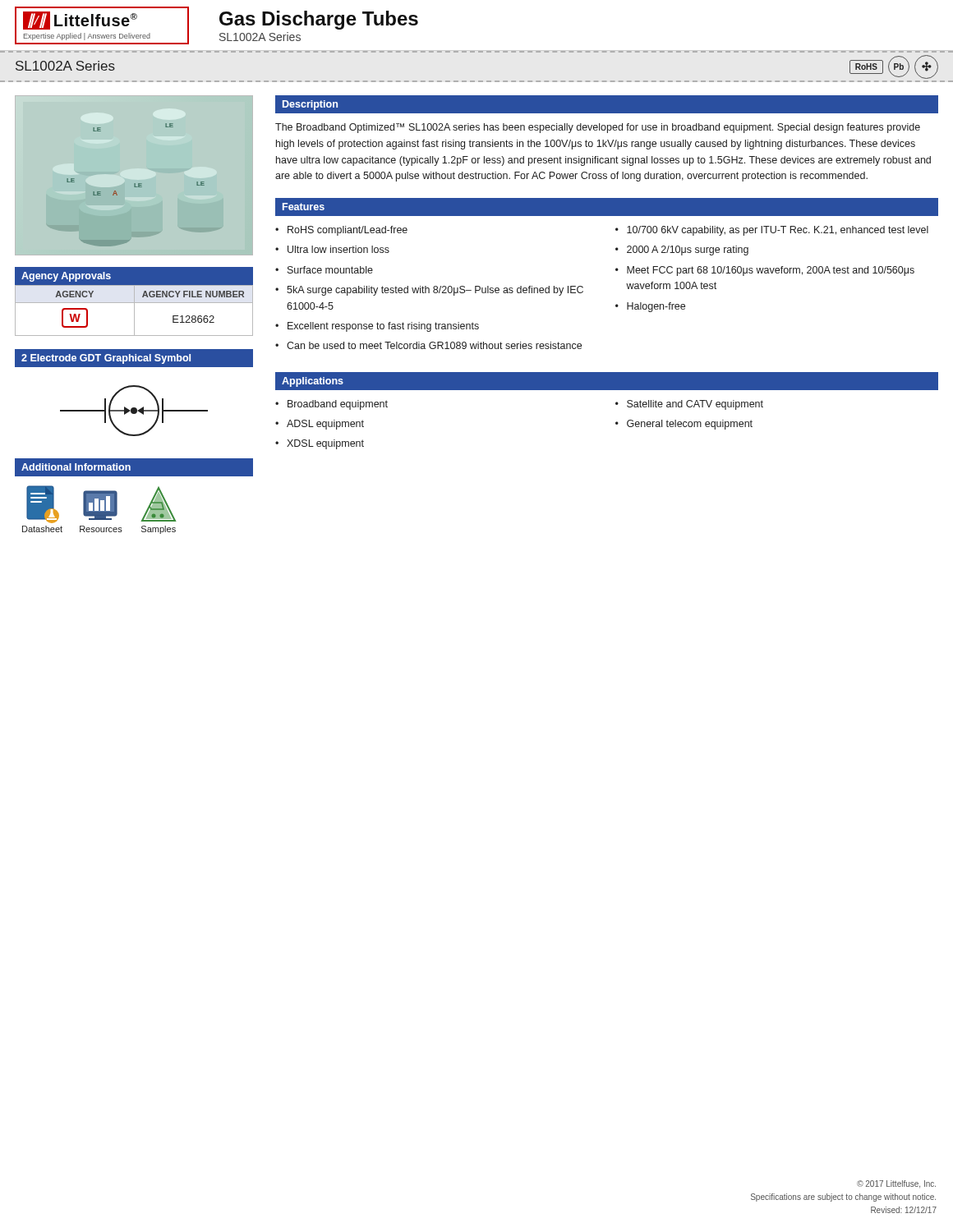
Task: Find the schematic
Action: coord(134,410)
